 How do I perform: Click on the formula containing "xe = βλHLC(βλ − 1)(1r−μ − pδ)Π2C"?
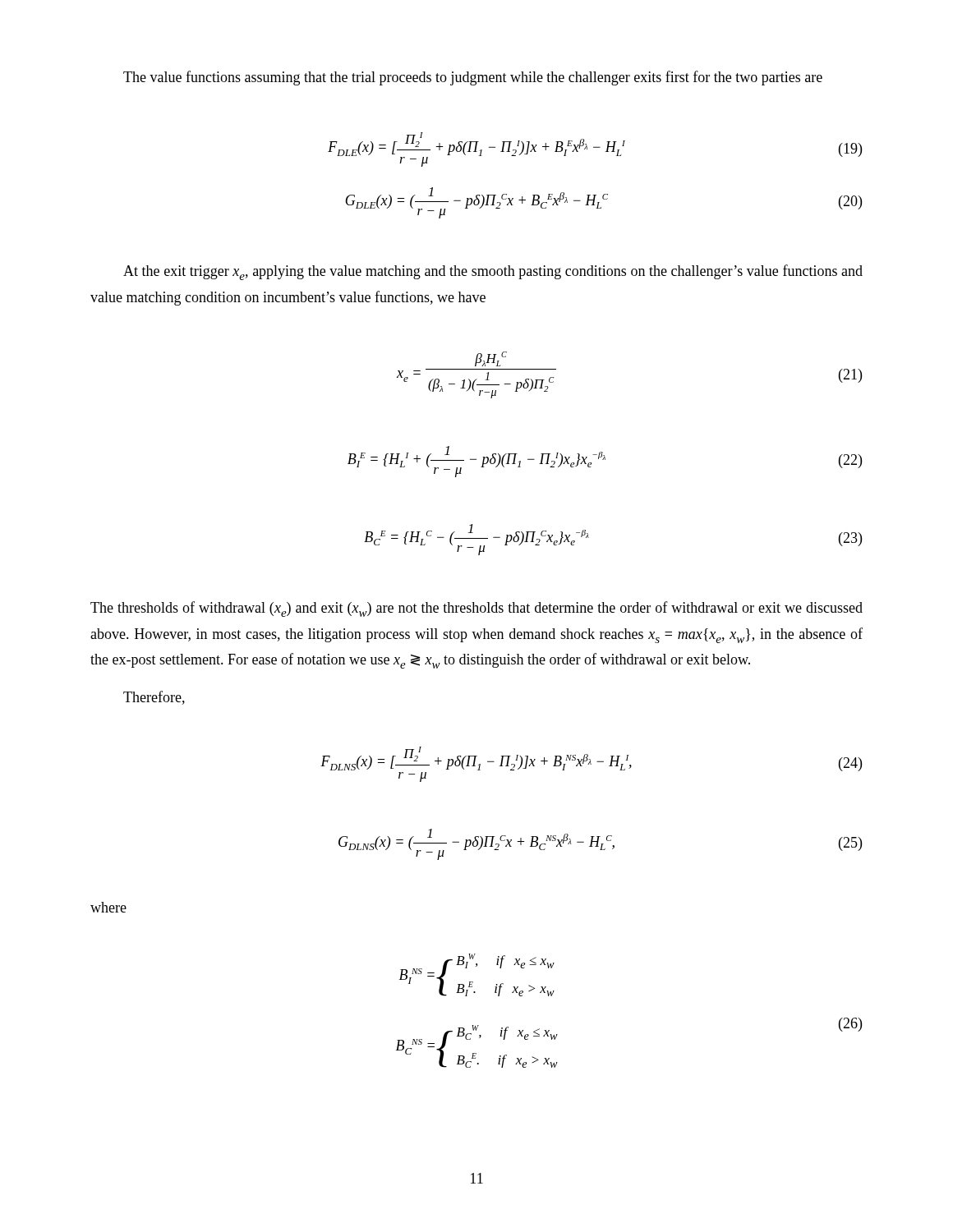[491, 359]
